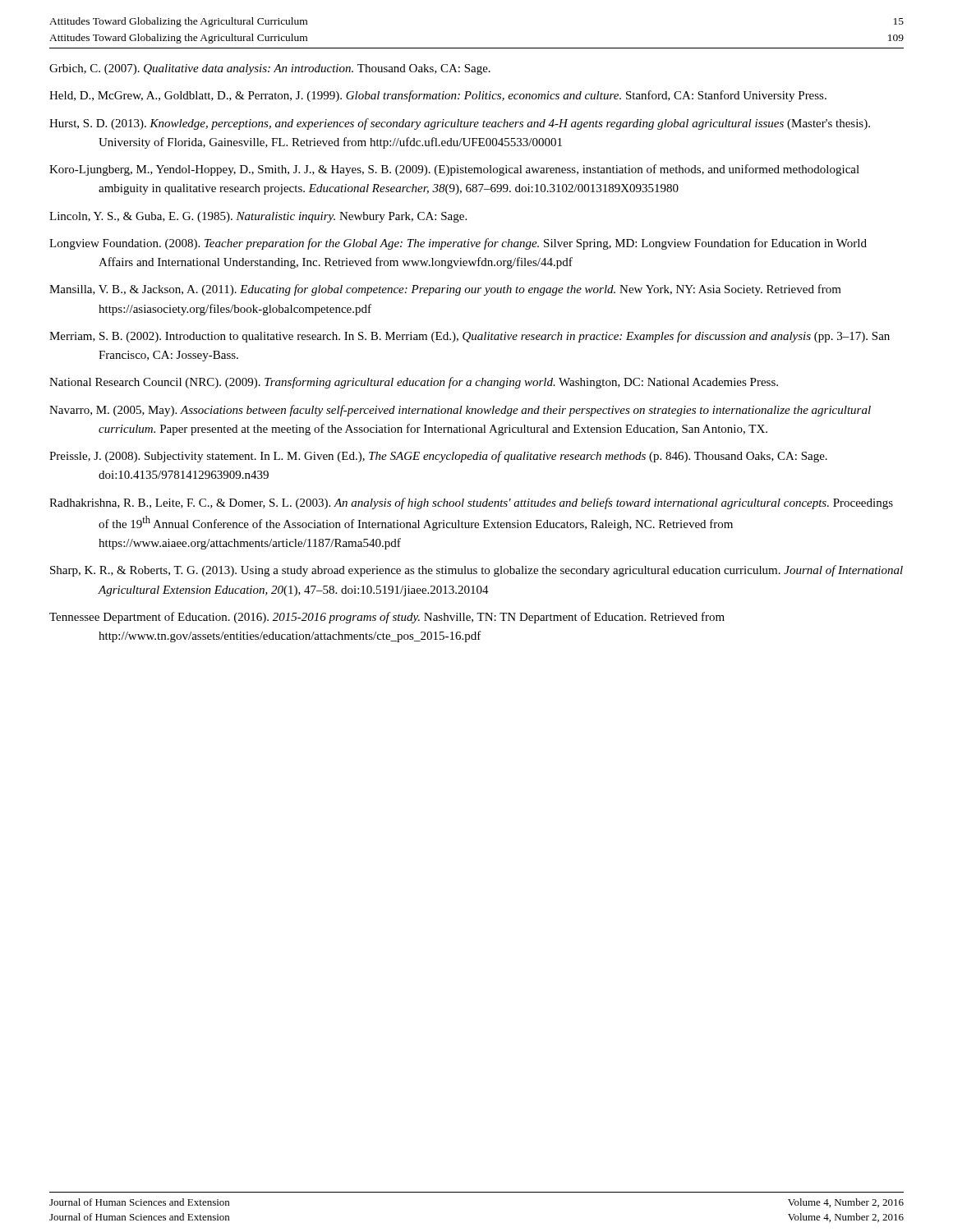Viewport: 953px width, 1232px height.
Task: Point to the text block starting "Koro-Ljungberg, M., Yendol-Hoppey, D.,"
Action: (x=454, y=179)
